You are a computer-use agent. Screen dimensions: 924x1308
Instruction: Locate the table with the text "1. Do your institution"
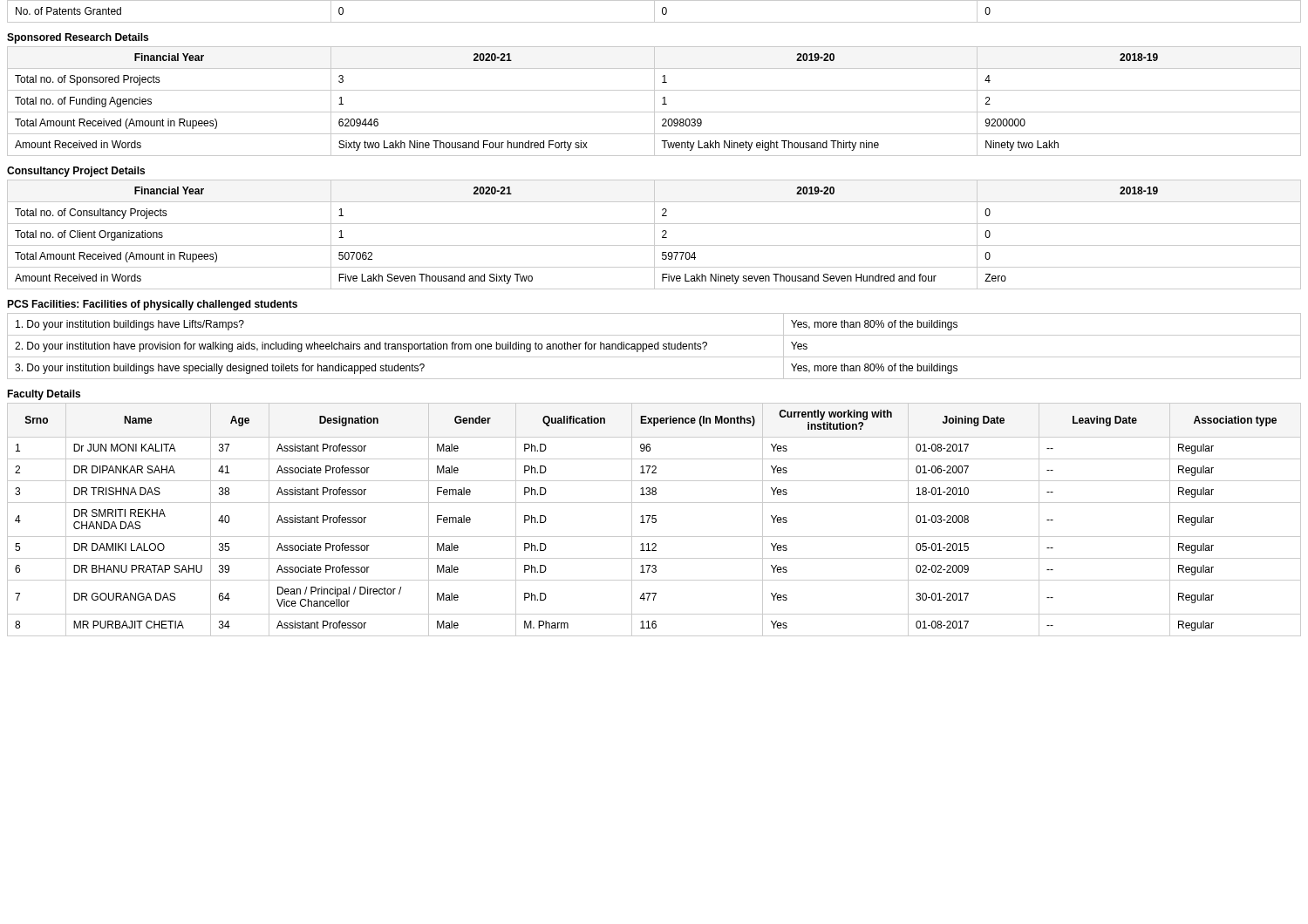(x=654, y=346)
